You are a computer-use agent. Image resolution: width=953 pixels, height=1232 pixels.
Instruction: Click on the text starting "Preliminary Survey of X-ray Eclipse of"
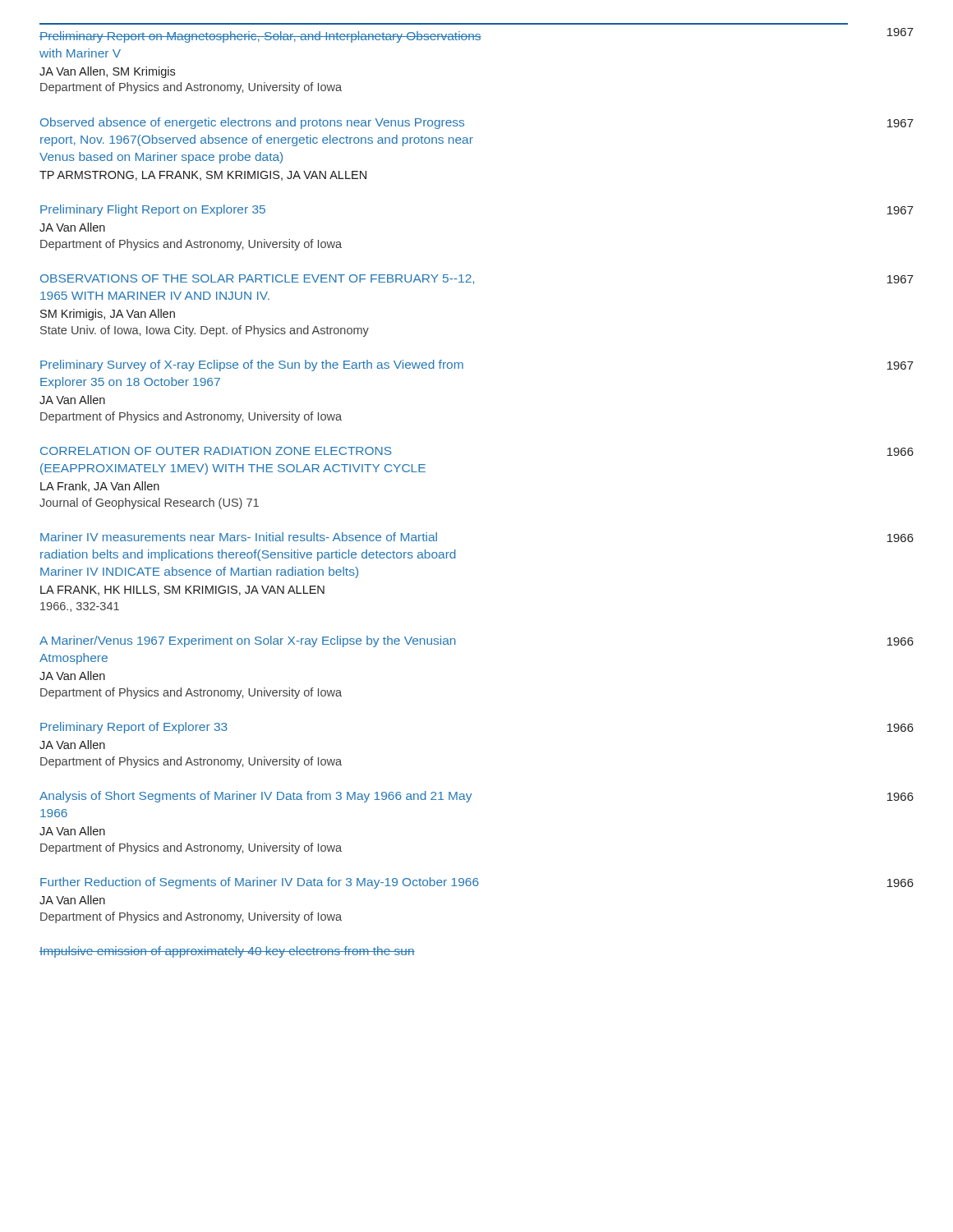(x=251, y=365)
